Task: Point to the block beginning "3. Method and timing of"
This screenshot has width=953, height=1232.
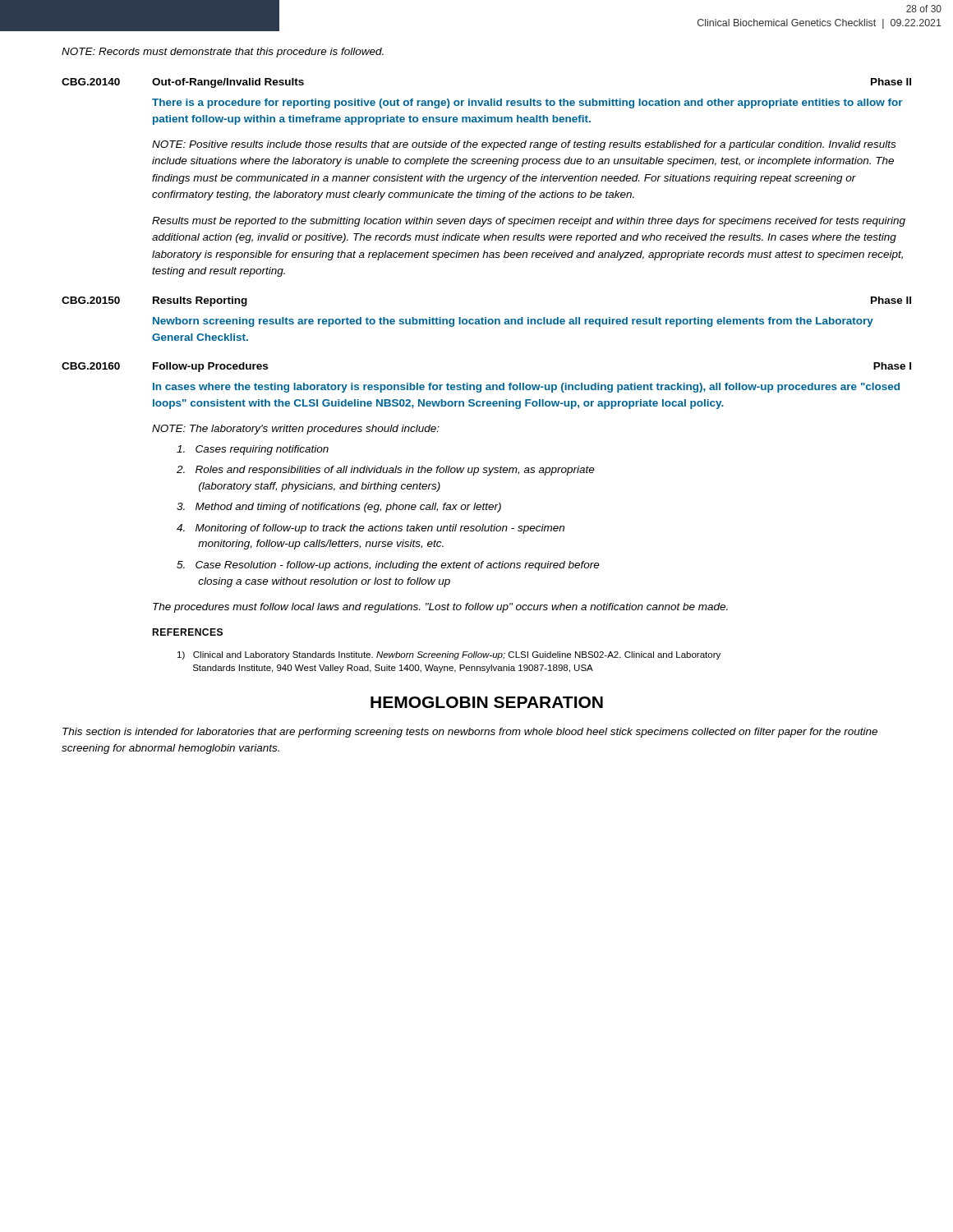Action: tap(339, 507)
